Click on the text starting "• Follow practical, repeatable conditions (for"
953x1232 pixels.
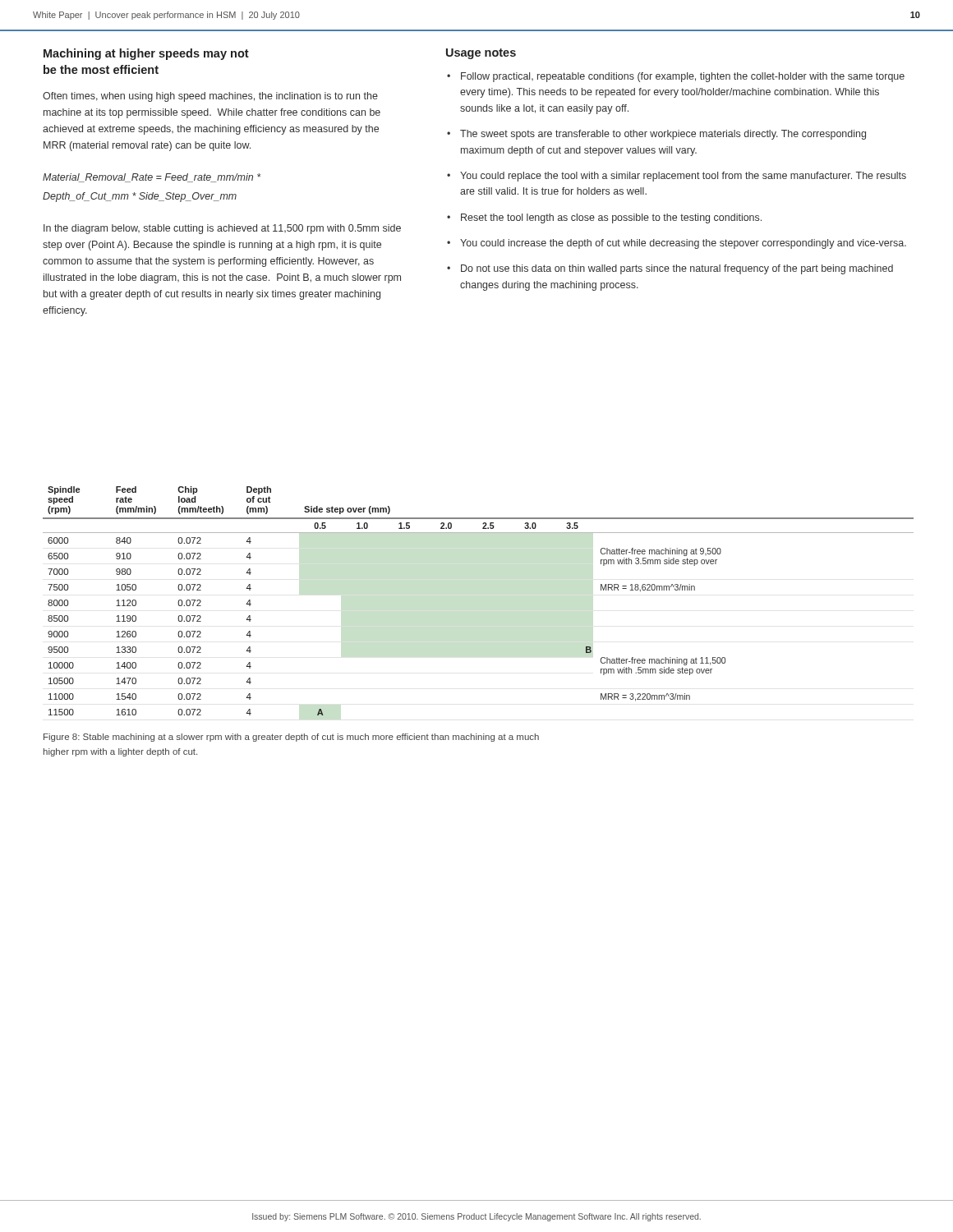(676, 91)
